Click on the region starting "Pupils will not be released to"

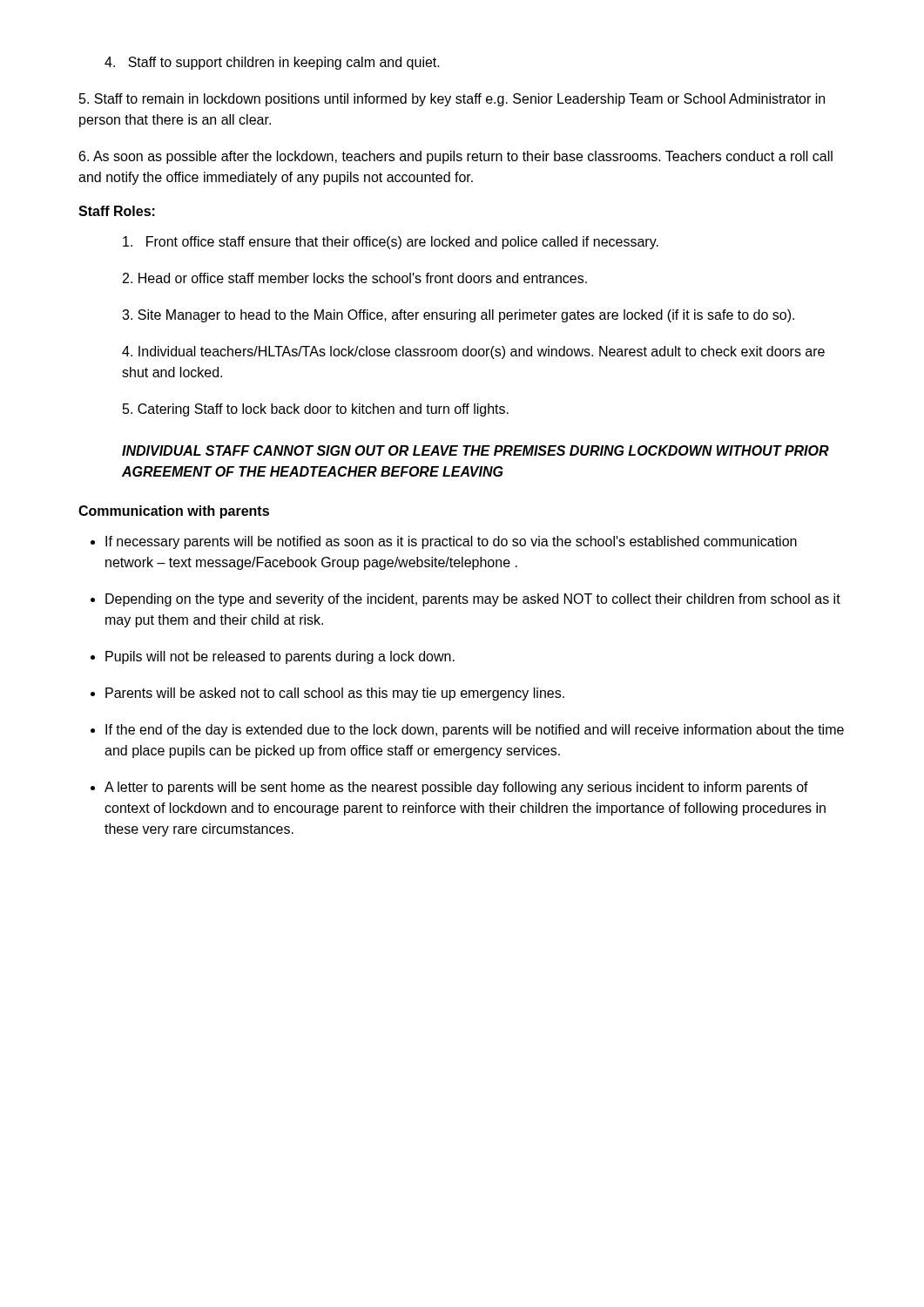coord(280,657)
